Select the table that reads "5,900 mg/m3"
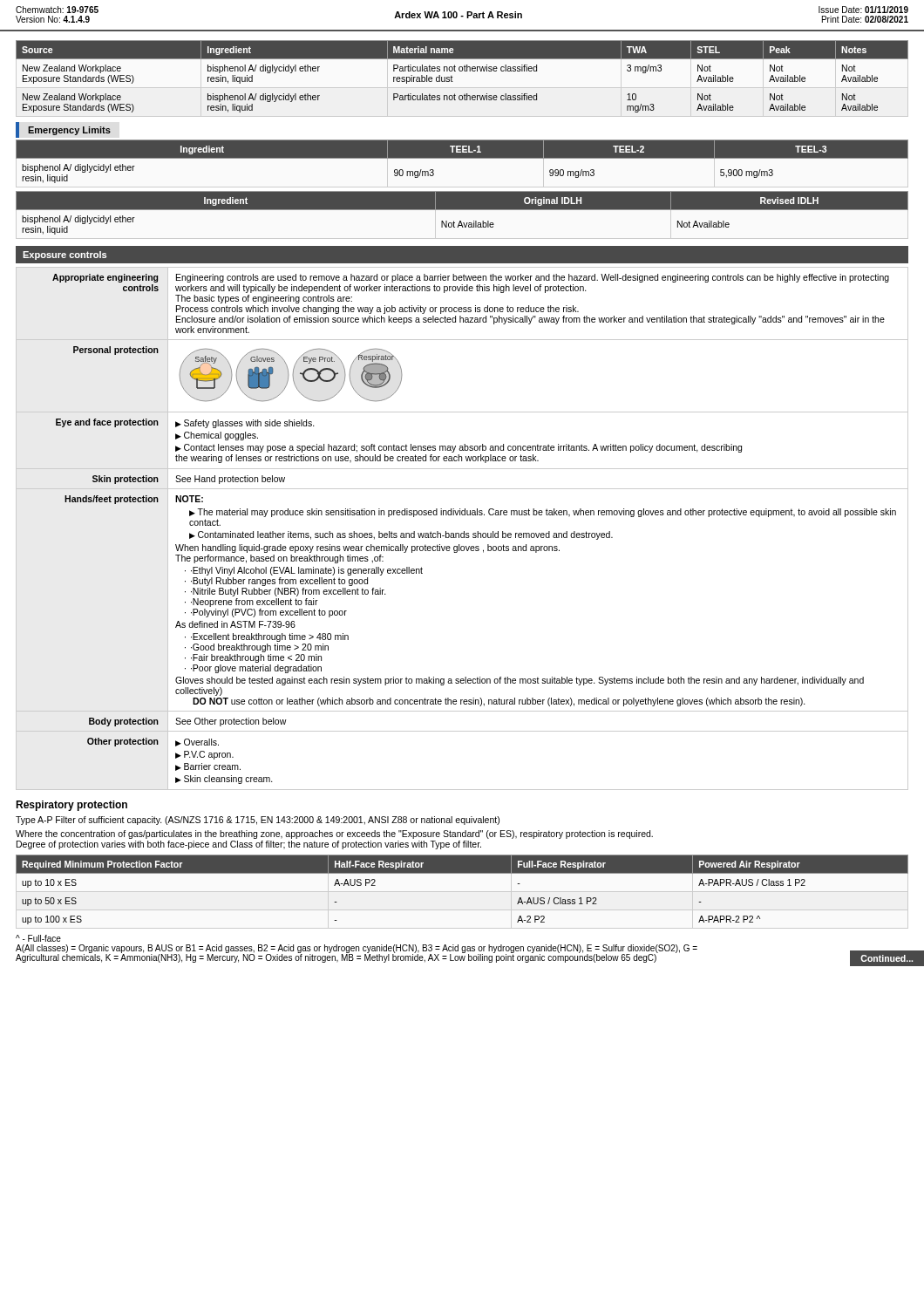This screenshot has width=924, height=1308. [x=462, y=164]
